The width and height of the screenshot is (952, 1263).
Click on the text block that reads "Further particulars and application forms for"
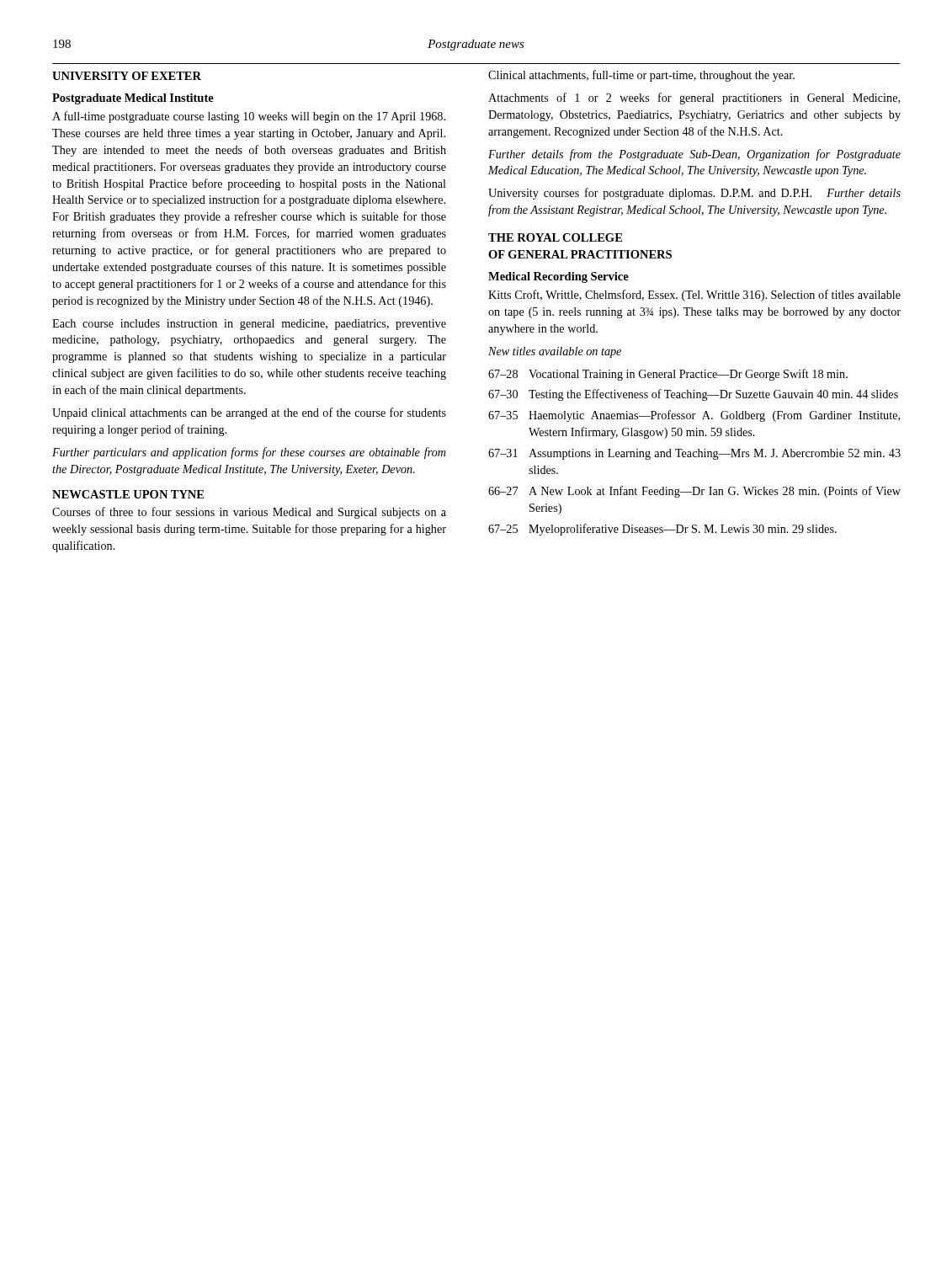click(249, 460)
